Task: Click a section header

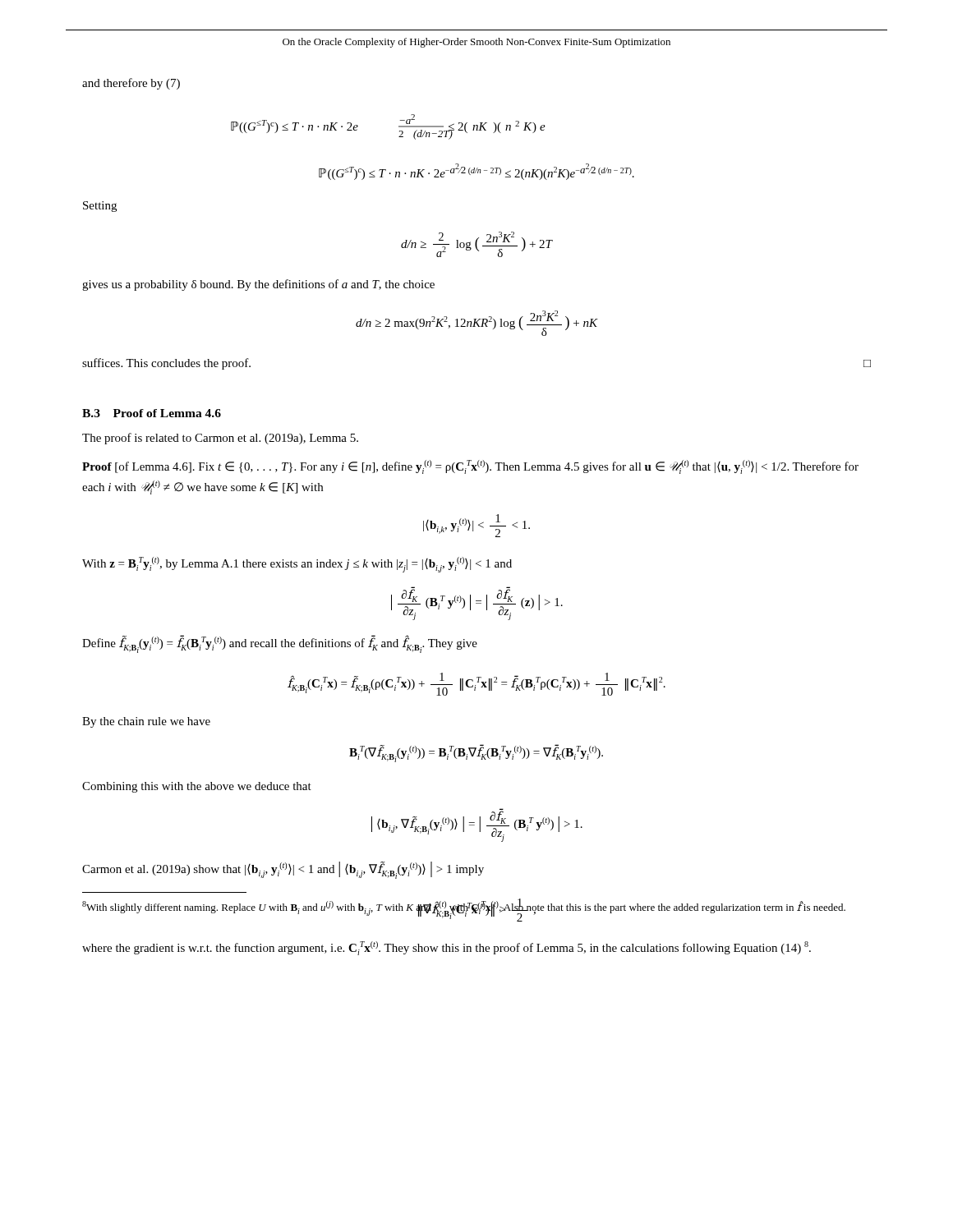Action: point(152,413)
